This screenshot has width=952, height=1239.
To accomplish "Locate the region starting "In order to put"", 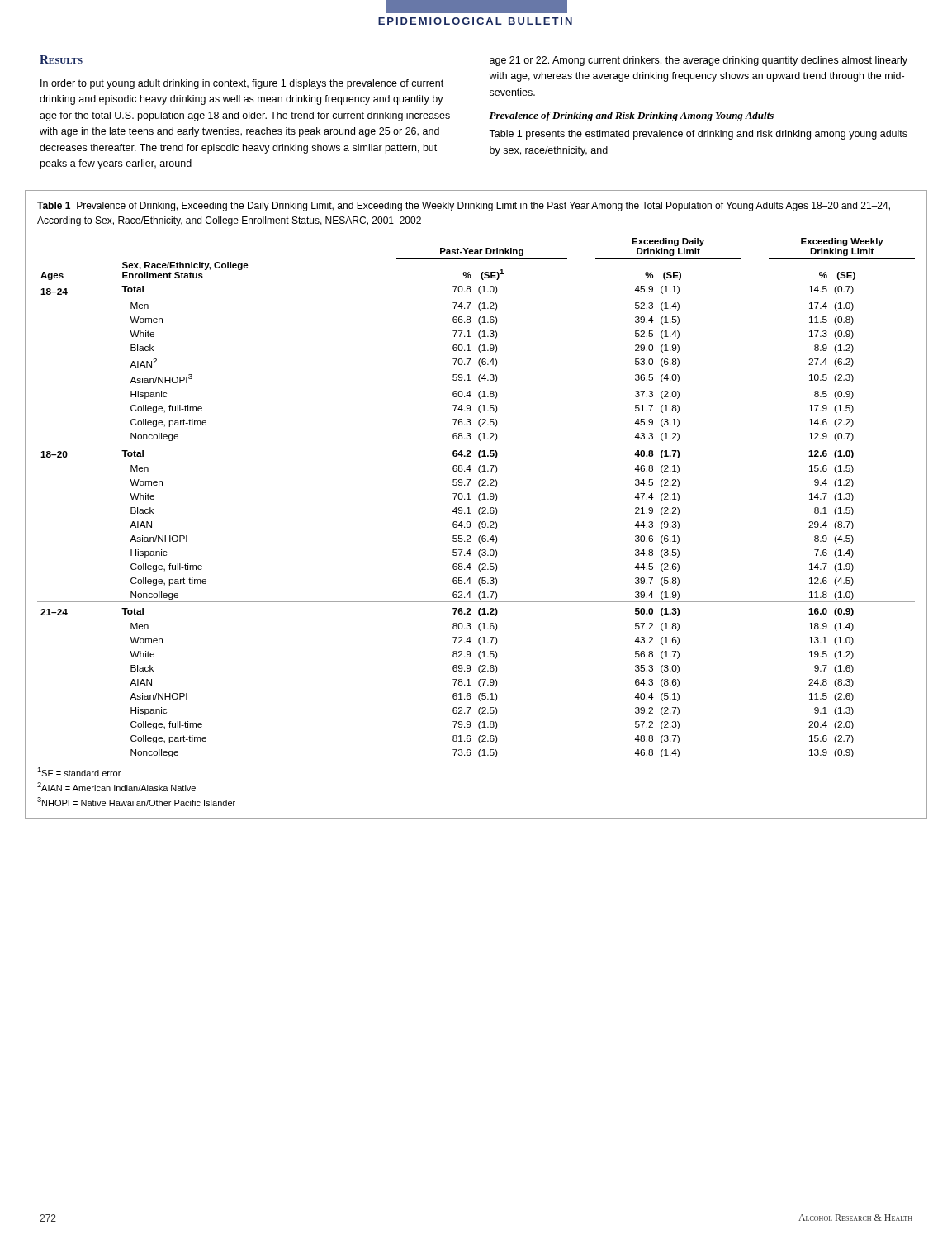I will click(x=251, y=124).
